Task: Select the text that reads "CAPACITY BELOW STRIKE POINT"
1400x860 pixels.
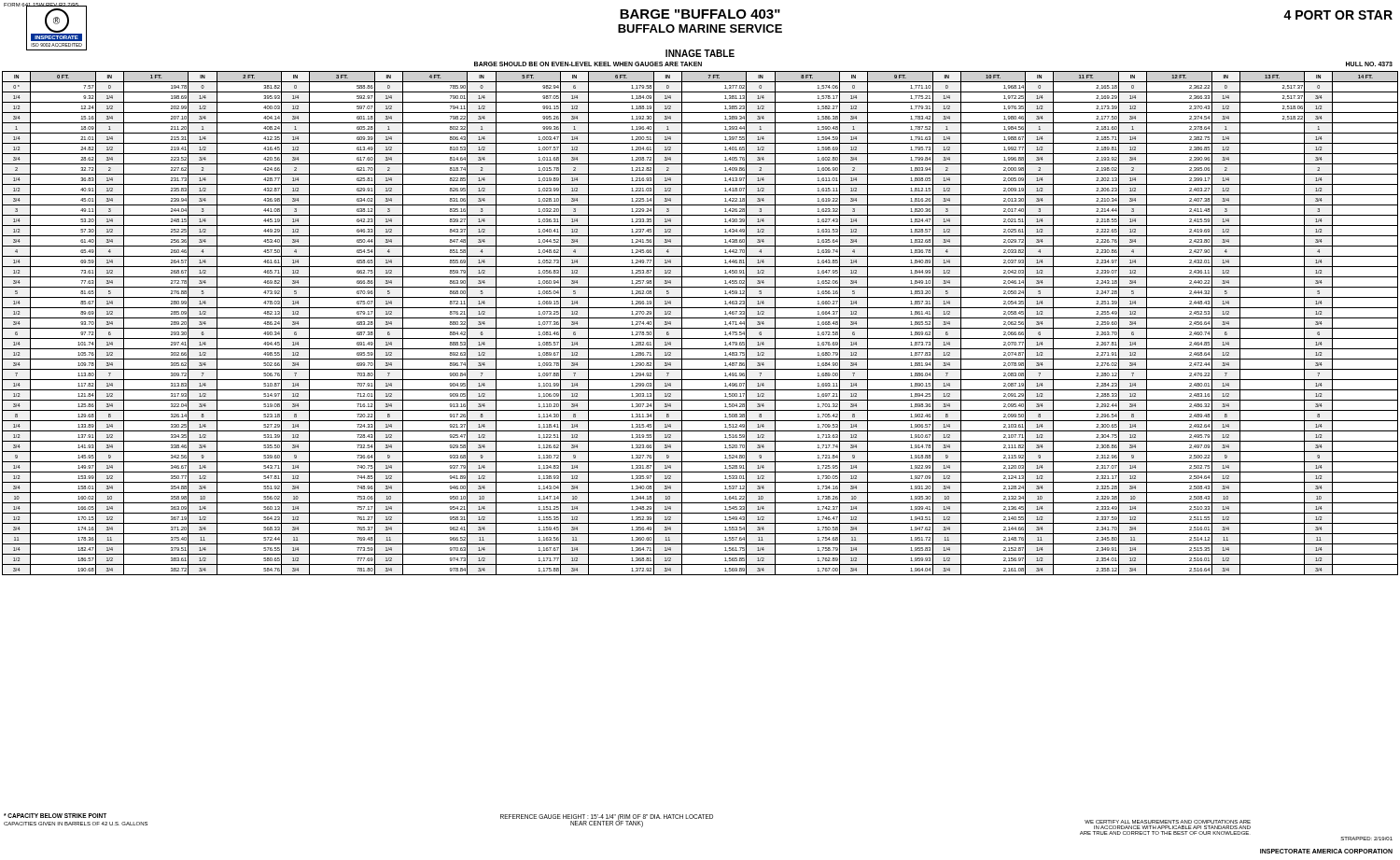Action: [x=55, y=816]
